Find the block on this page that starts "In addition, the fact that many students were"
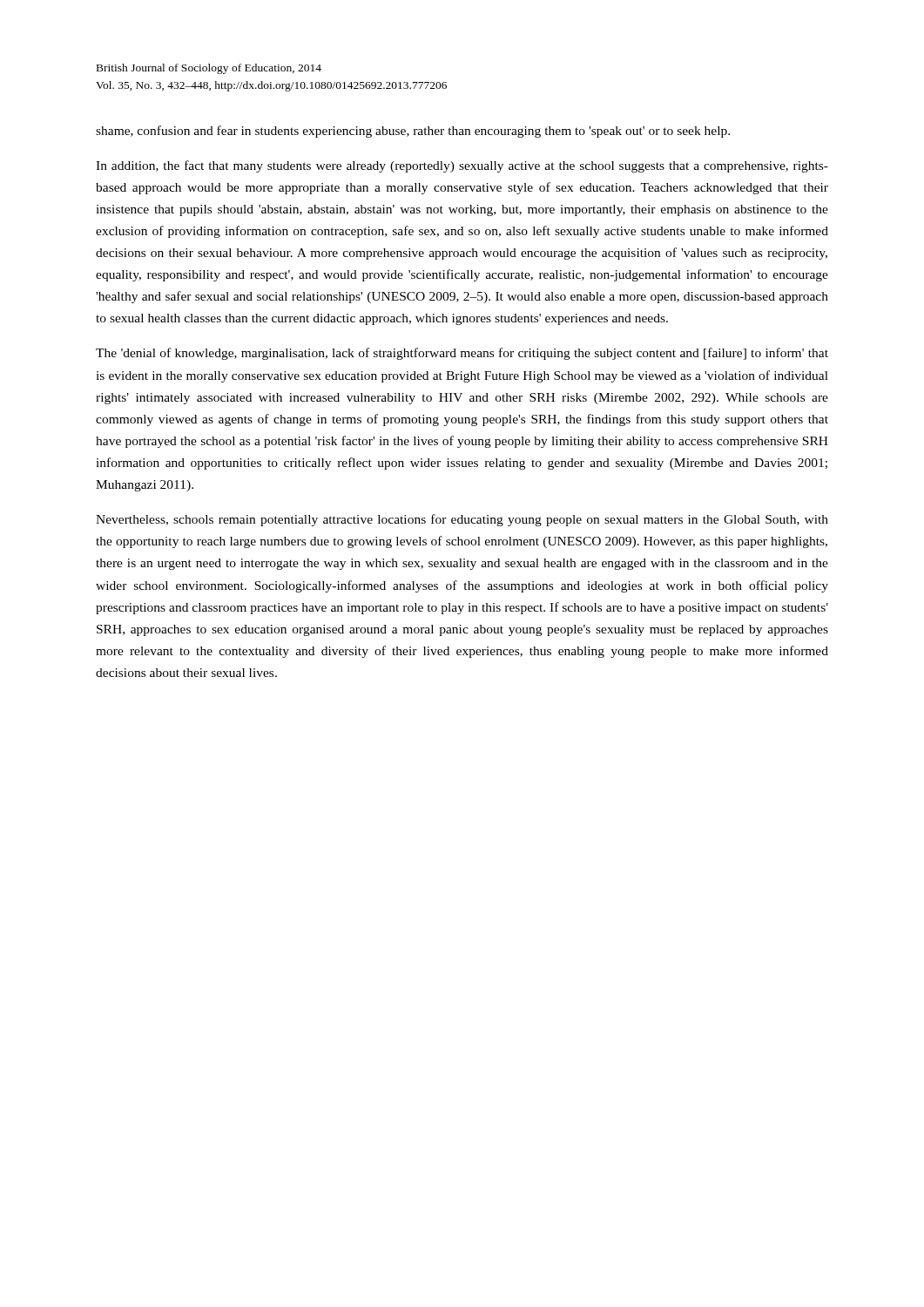This screenshot has width=924, height=1307. [462, 241]
